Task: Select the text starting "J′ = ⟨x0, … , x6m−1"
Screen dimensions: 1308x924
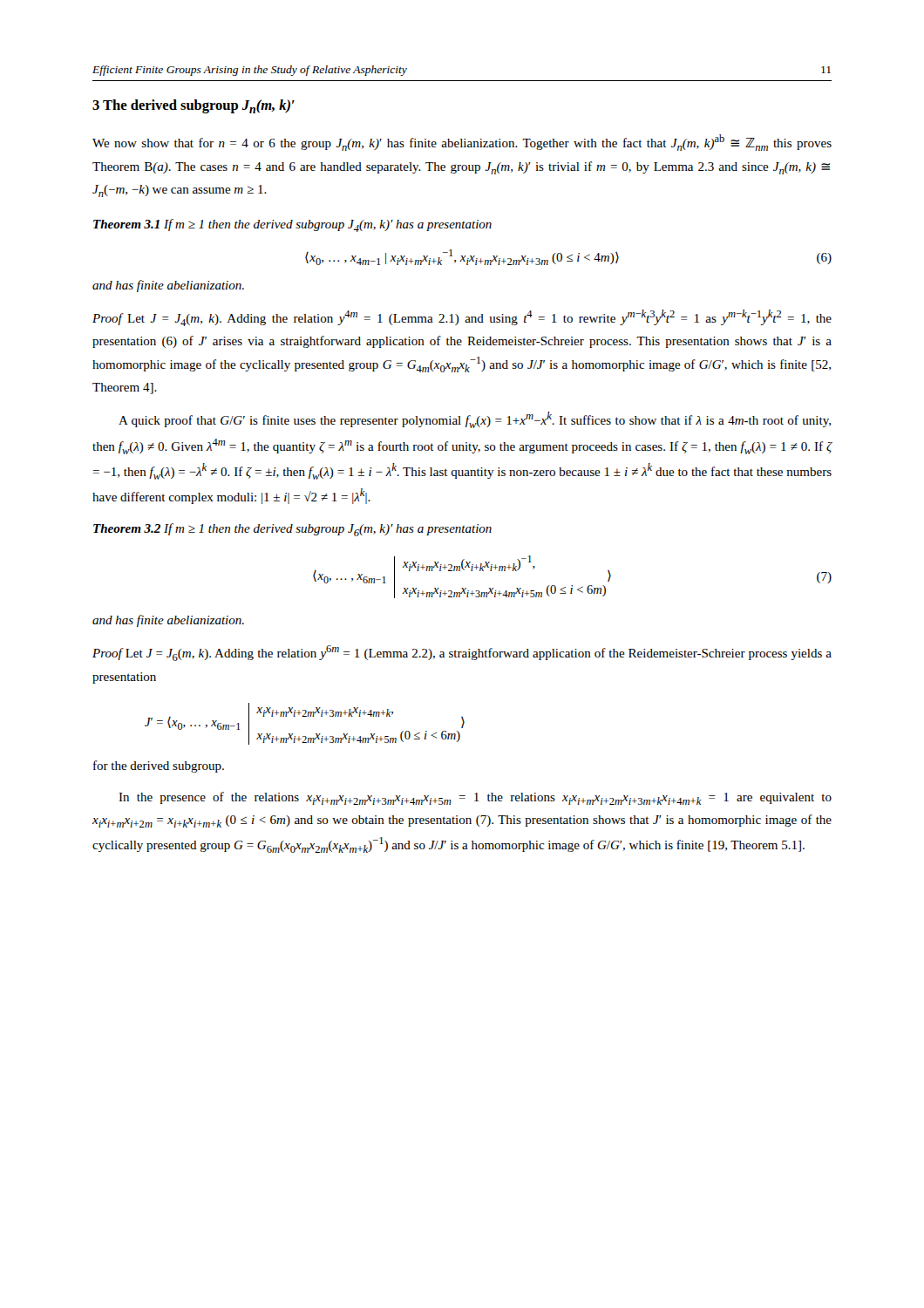Action: pyautogui.click(x=305, y=723)
